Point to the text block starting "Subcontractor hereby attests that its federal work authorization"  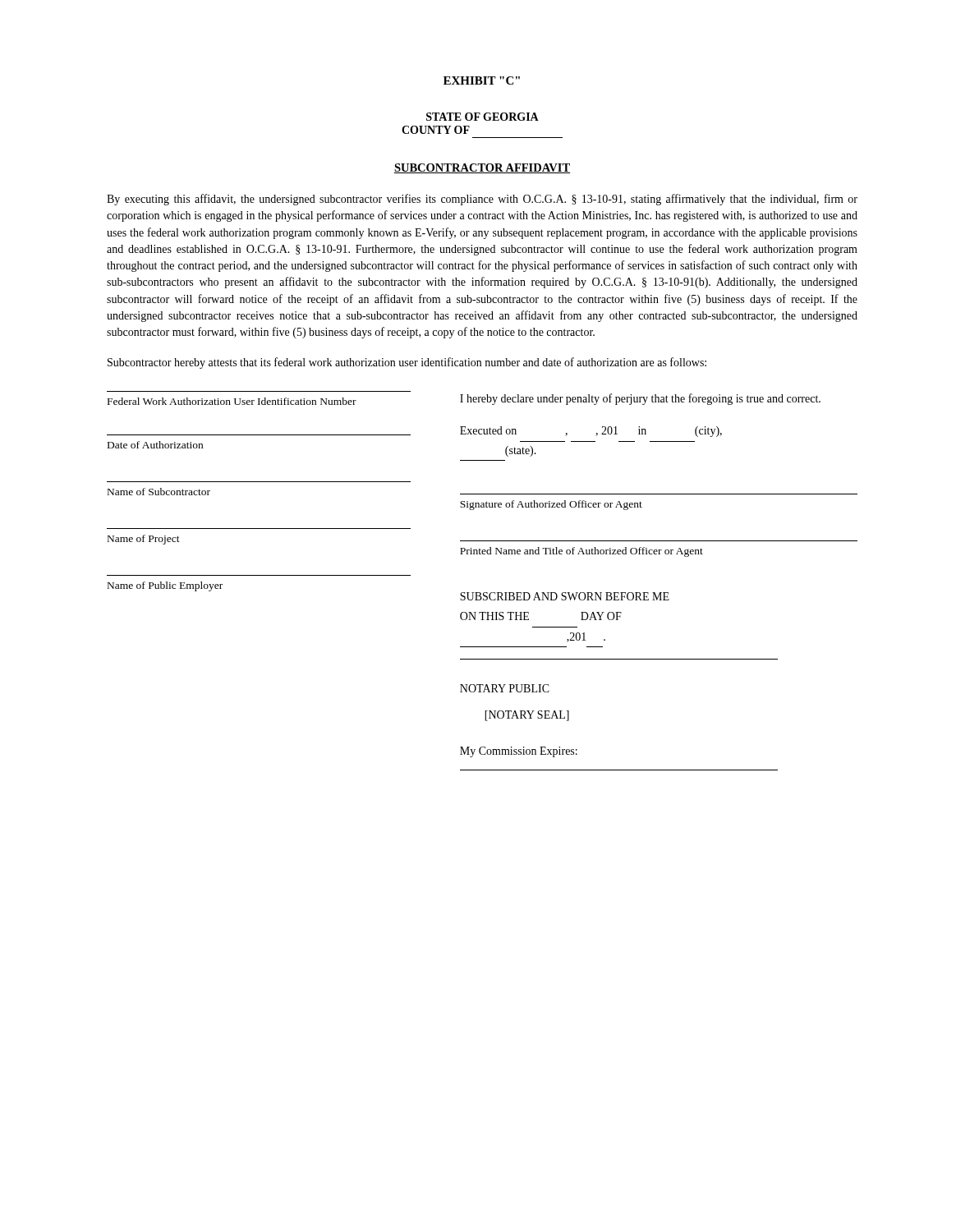[482, 363]
